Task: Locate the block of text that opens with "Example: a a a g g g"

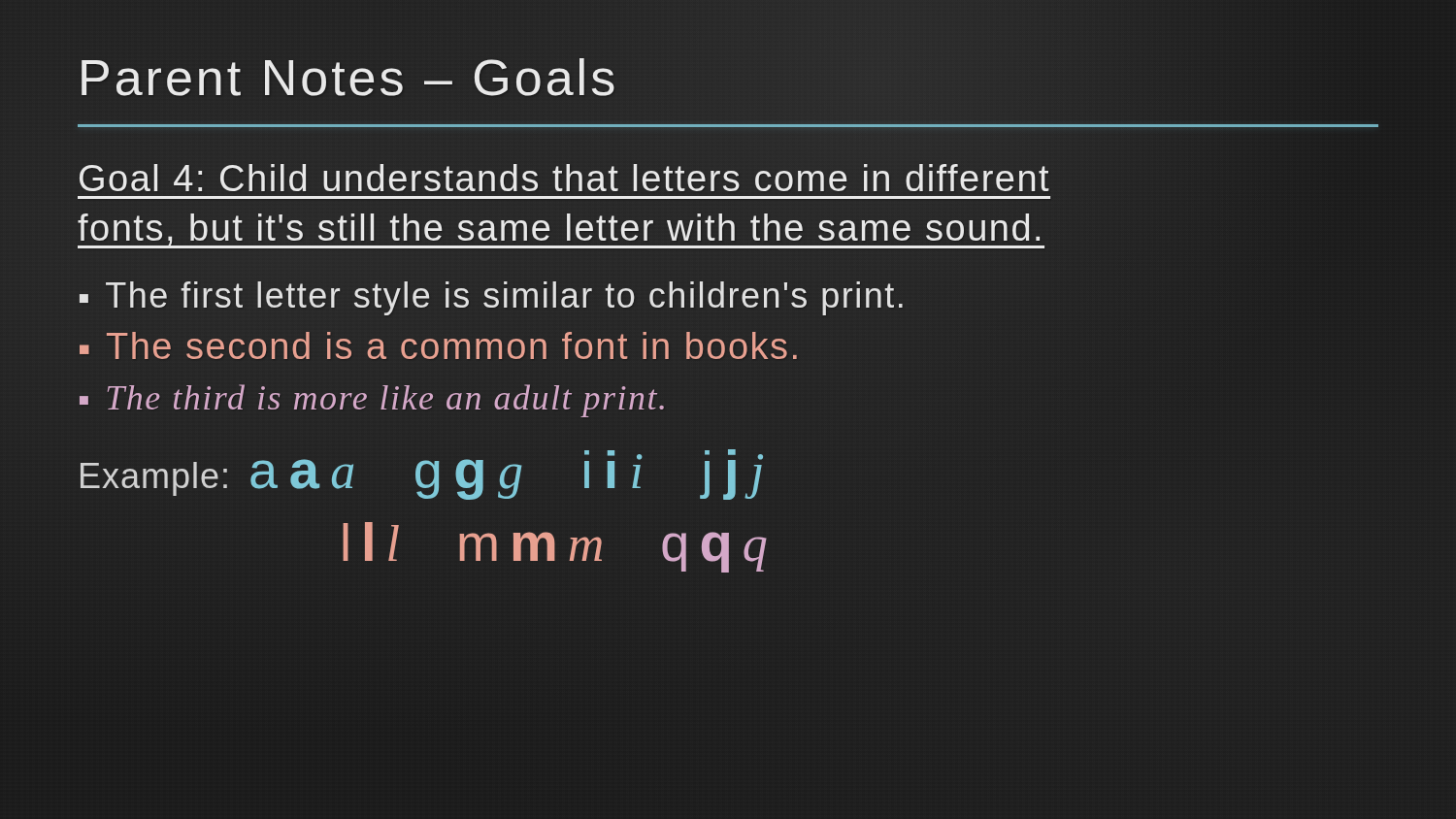Action: (x=728, y=505)
